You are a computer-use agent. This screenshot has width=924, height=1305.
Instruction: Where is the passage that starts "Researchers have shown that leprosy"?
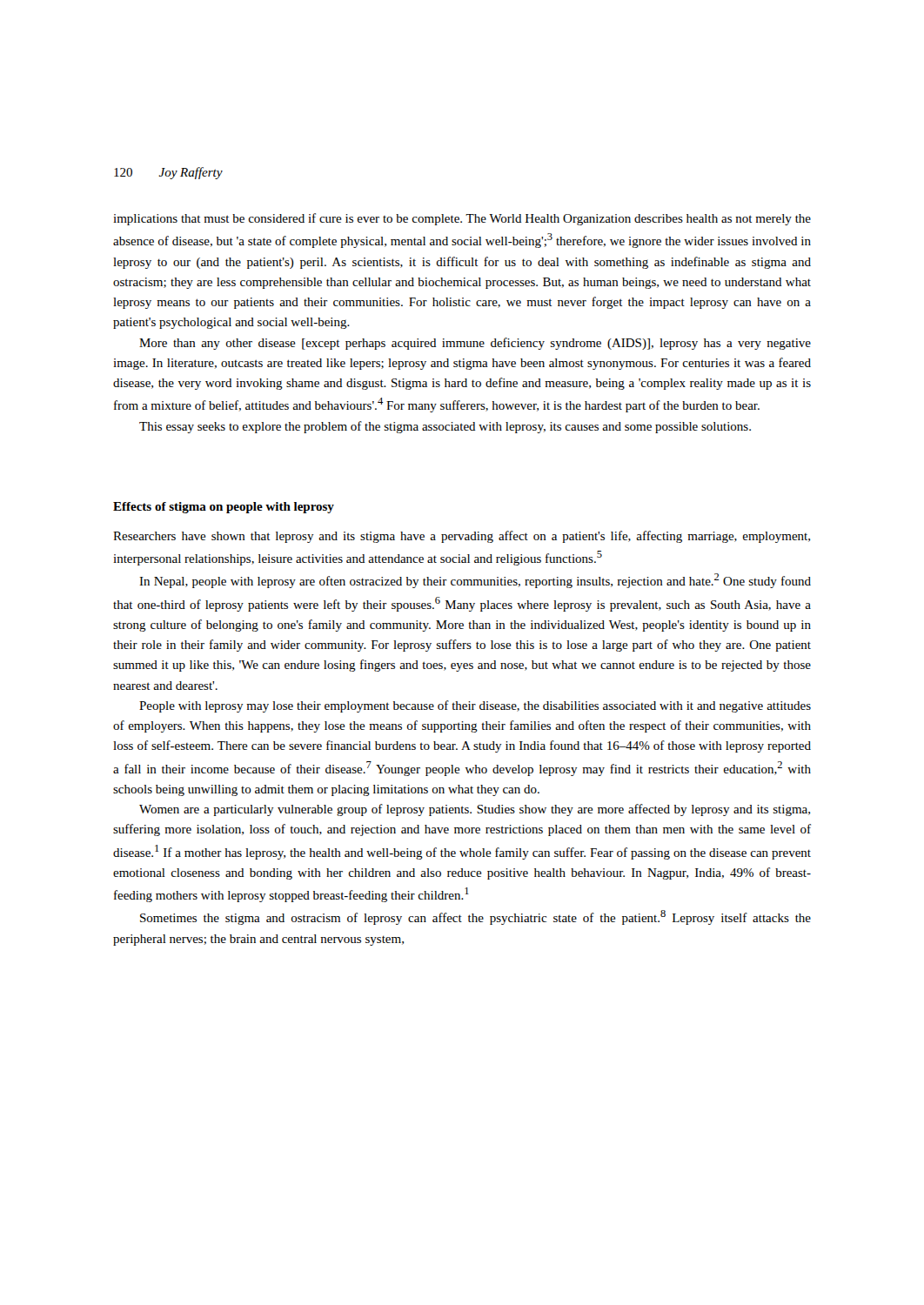click(462, 548)
